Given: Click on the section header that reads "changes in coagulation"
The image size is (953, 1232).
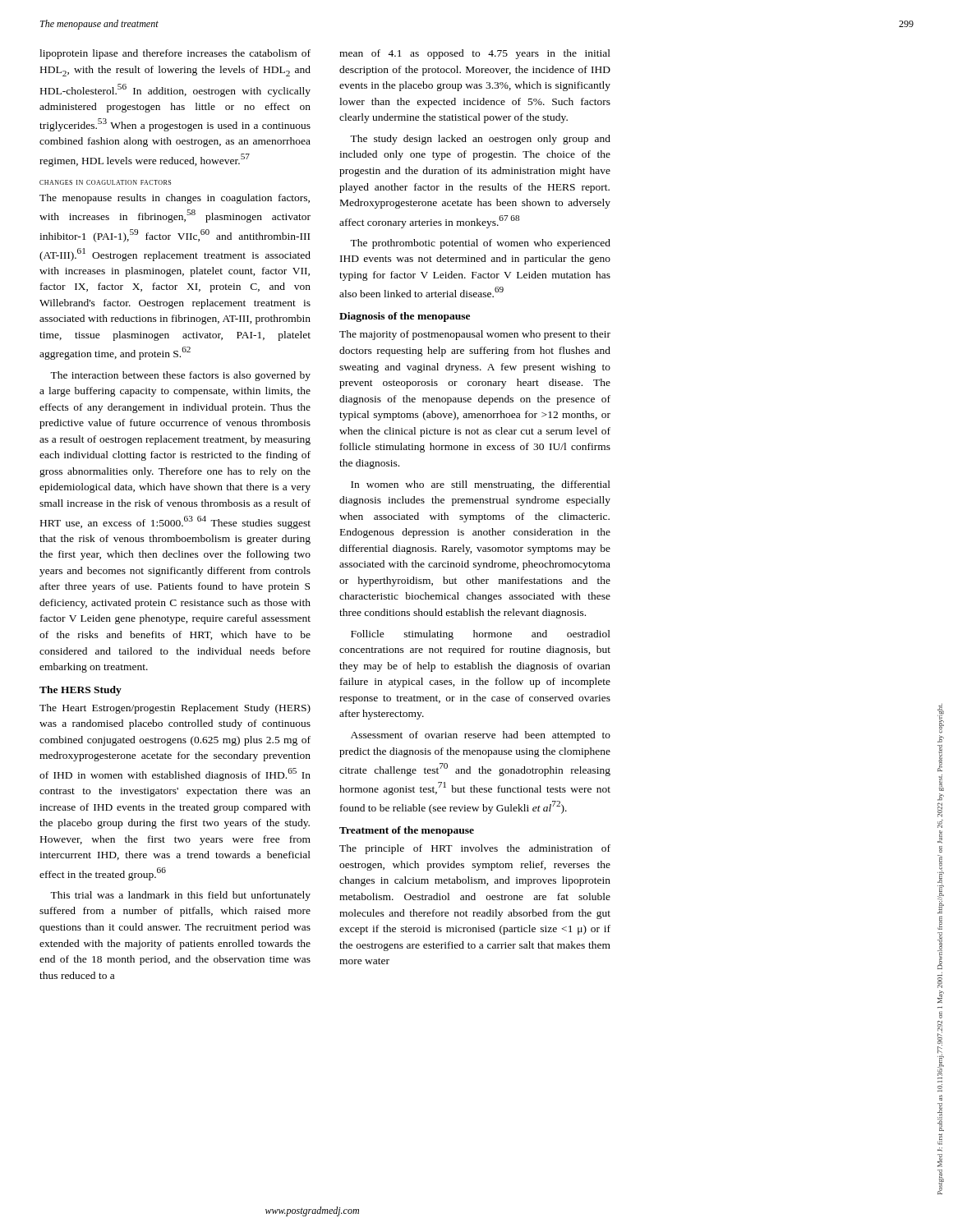Looking at the screenshot, I should [x=106, y=181].
